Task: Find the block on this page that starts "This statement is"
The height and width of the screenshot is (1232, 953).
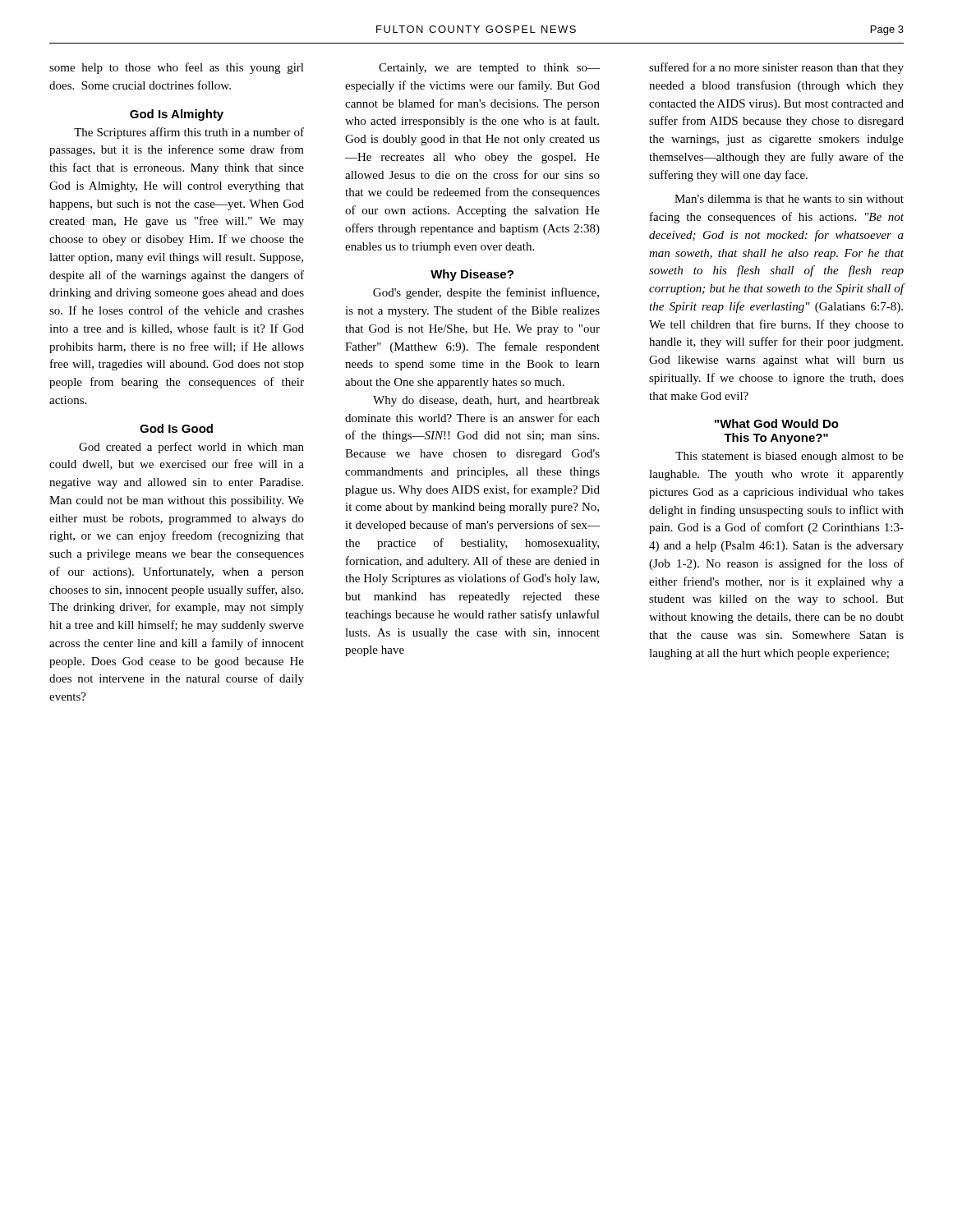Action: point(776,555)
